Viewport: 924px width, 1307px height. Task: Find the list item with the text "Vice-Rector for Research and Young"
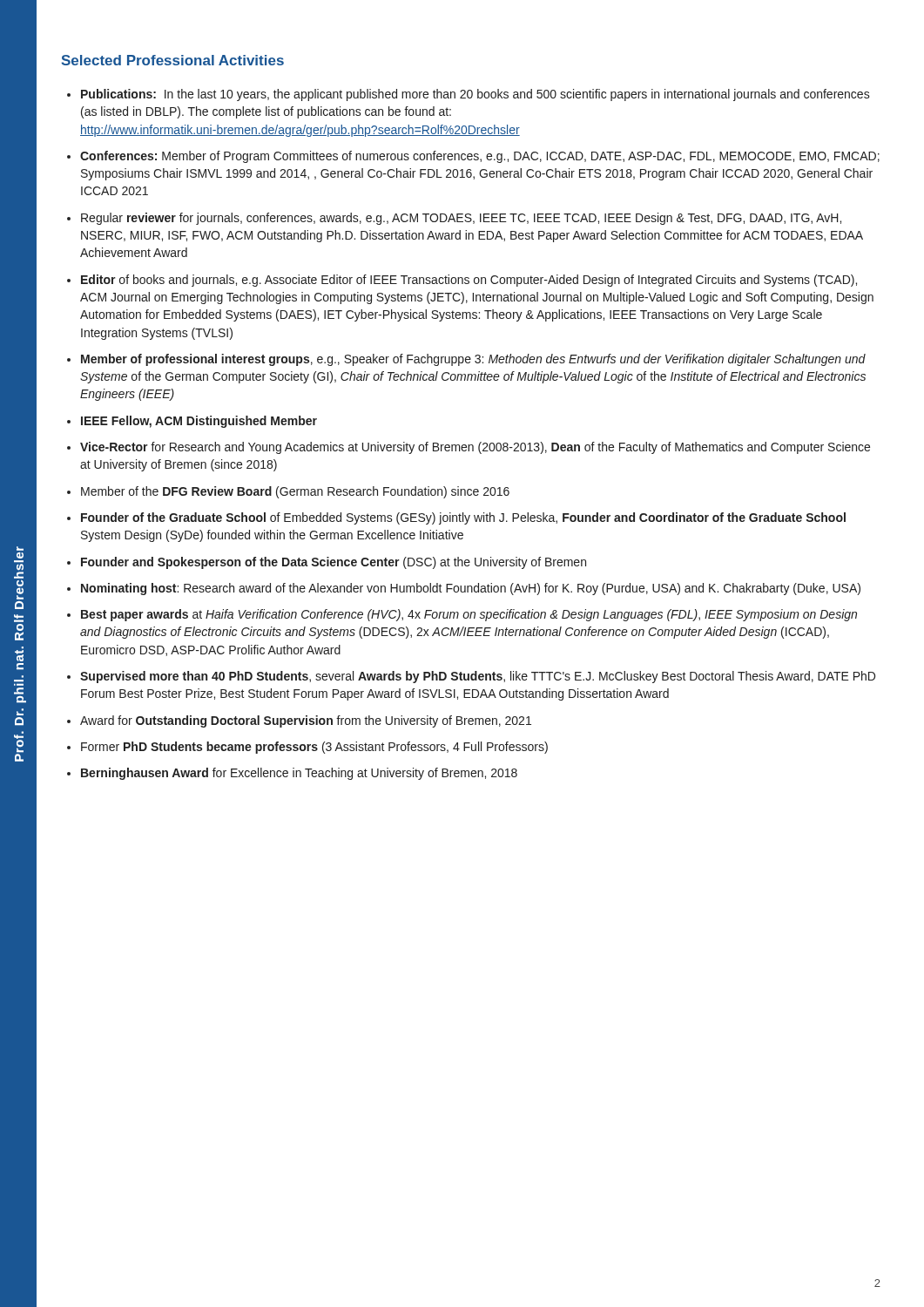coord(480,456)
